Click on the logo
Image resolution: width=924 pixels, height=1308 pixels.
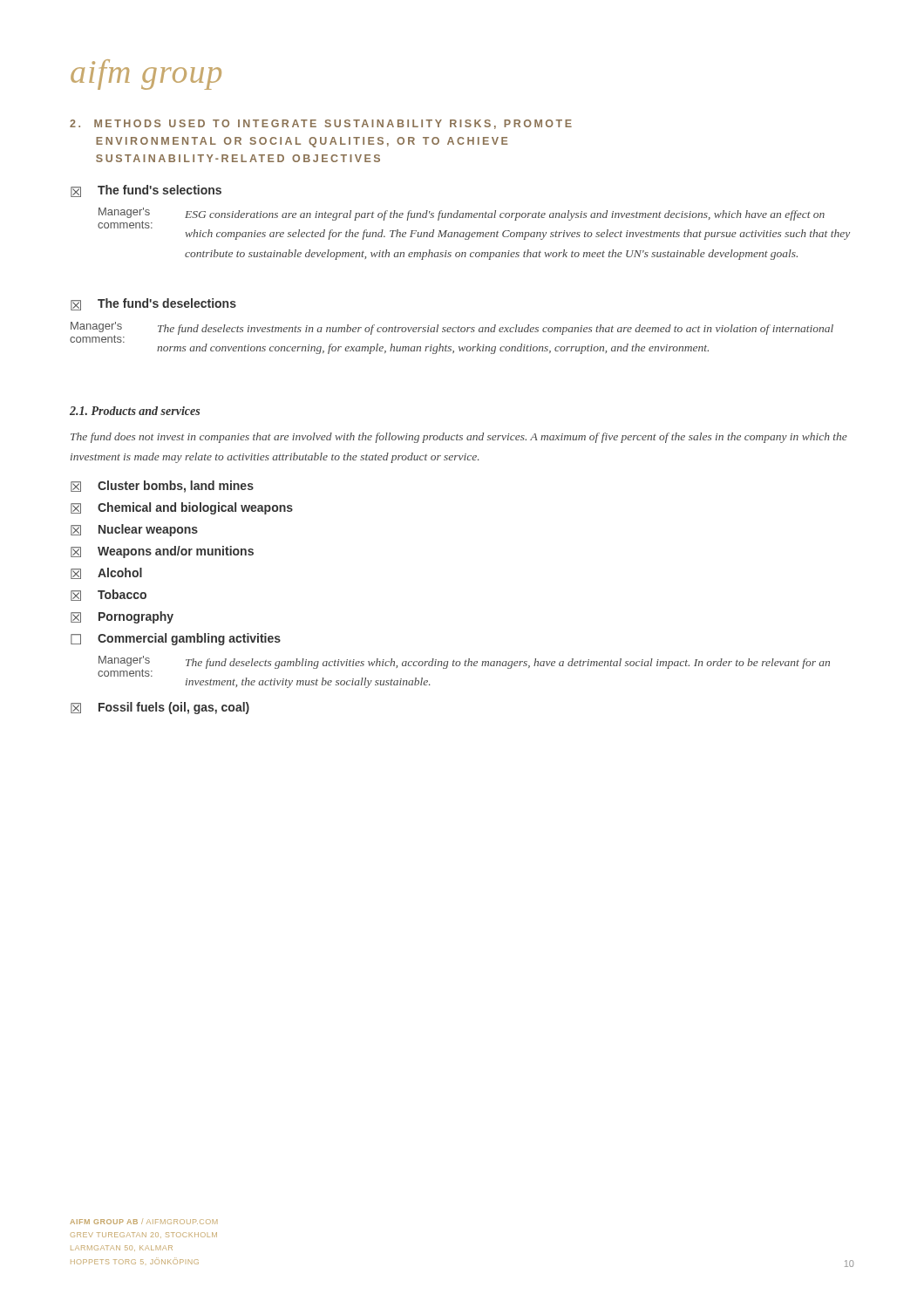(462, 71)
